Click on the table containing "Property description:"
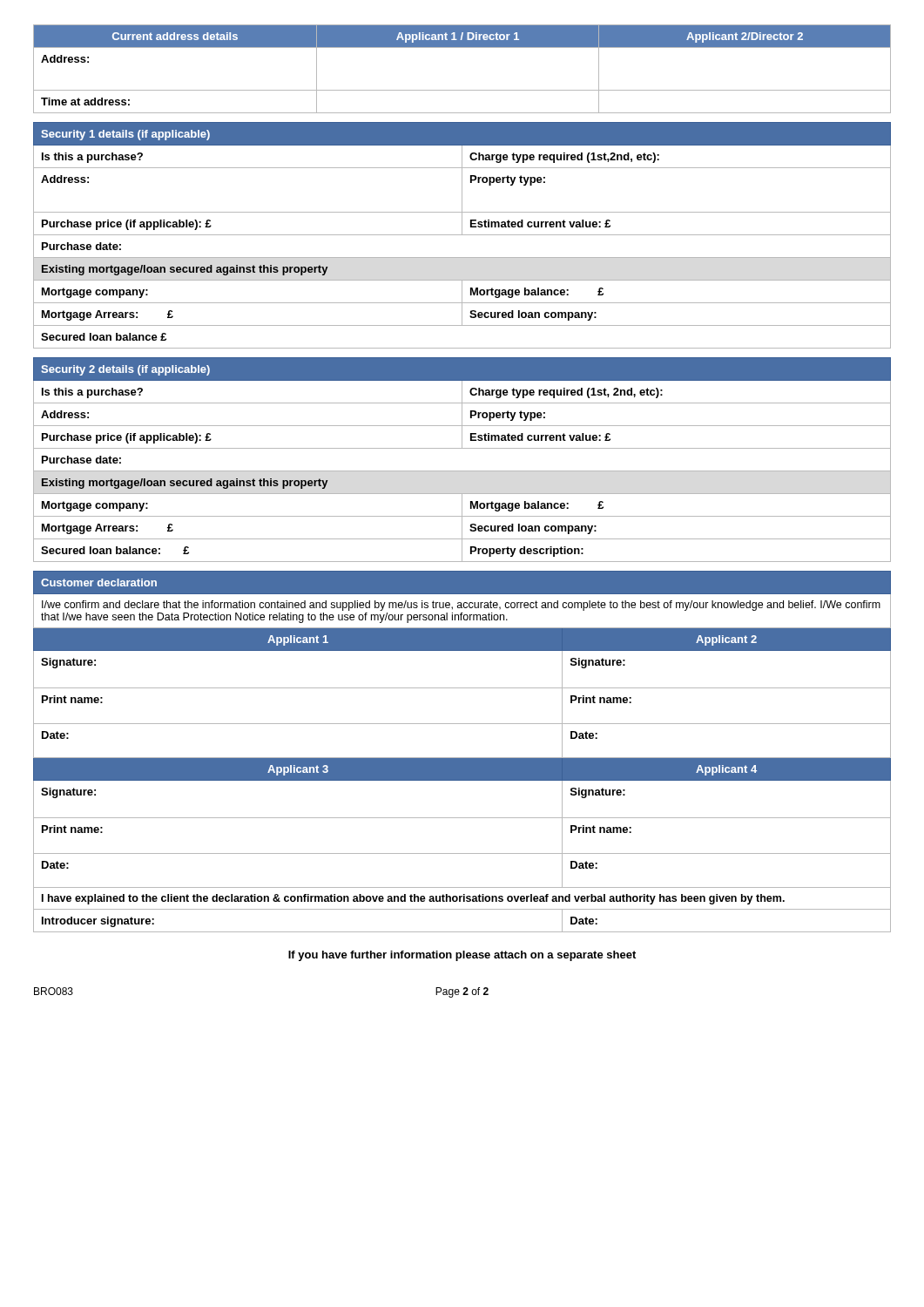 [x=462, y=460]
